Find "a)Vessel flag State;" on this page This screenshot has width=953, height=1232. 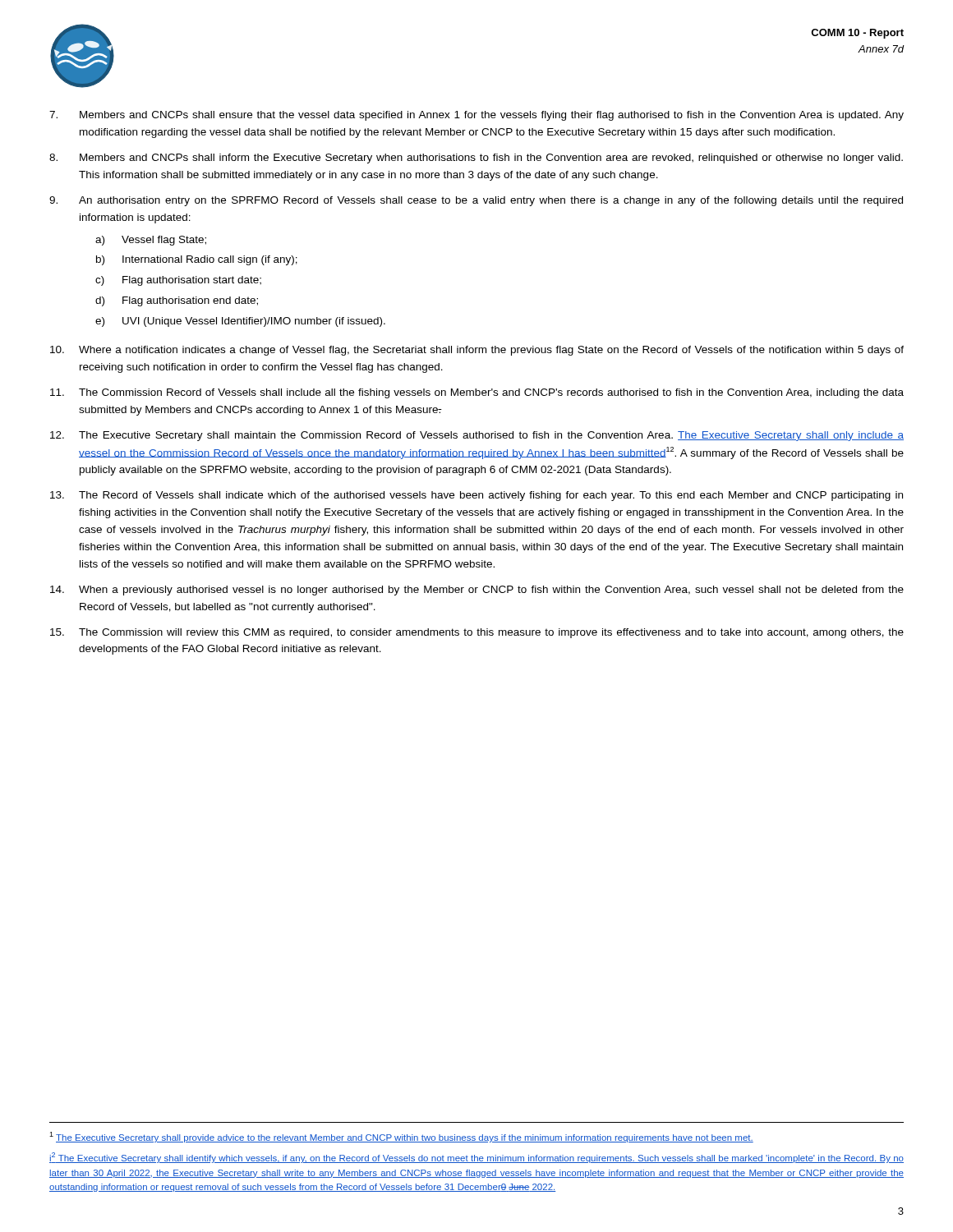pyautogui.click(x=151, y=240)
